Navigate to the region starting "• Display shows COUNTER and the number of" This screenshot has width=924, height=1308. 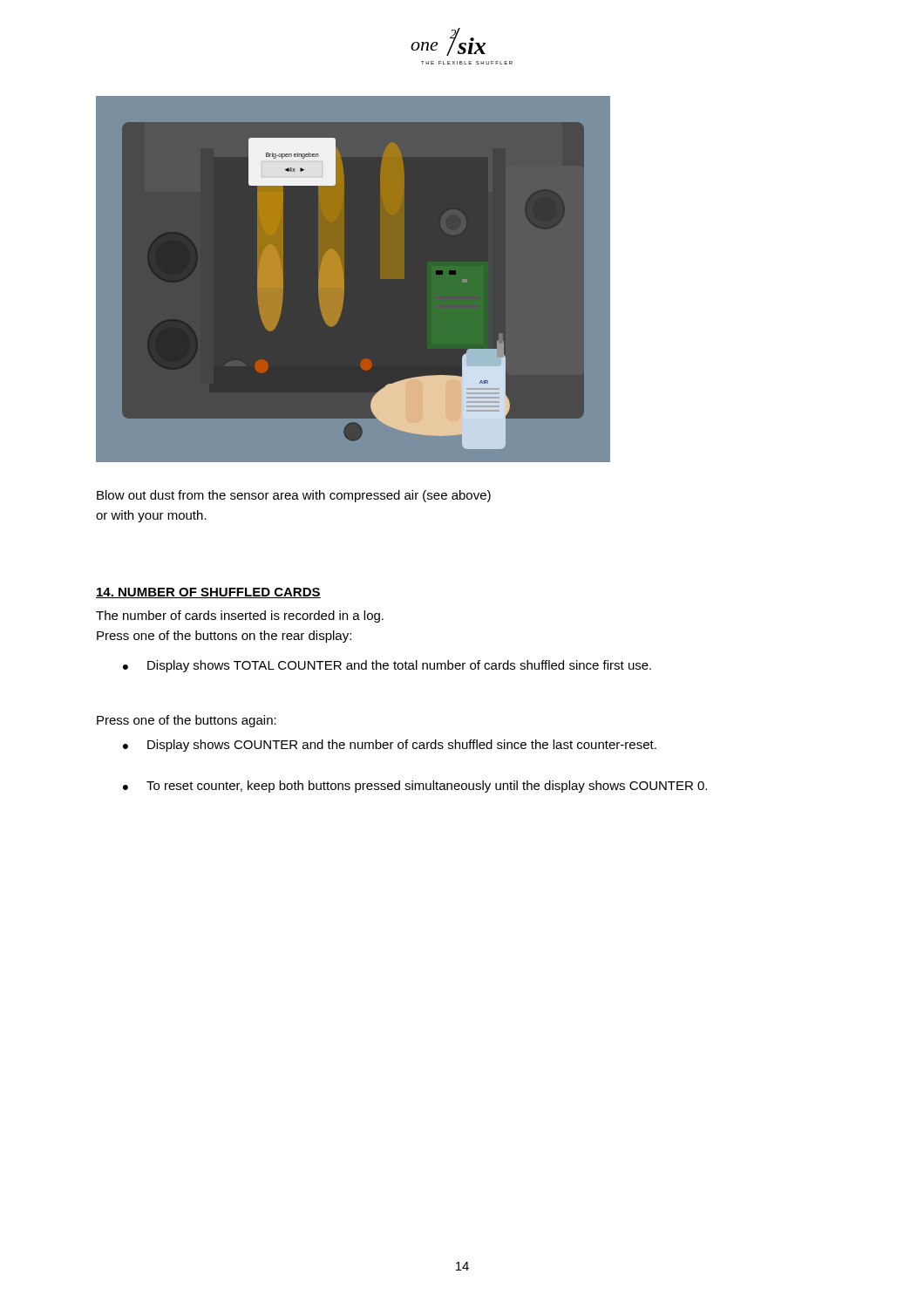point(377,747)
